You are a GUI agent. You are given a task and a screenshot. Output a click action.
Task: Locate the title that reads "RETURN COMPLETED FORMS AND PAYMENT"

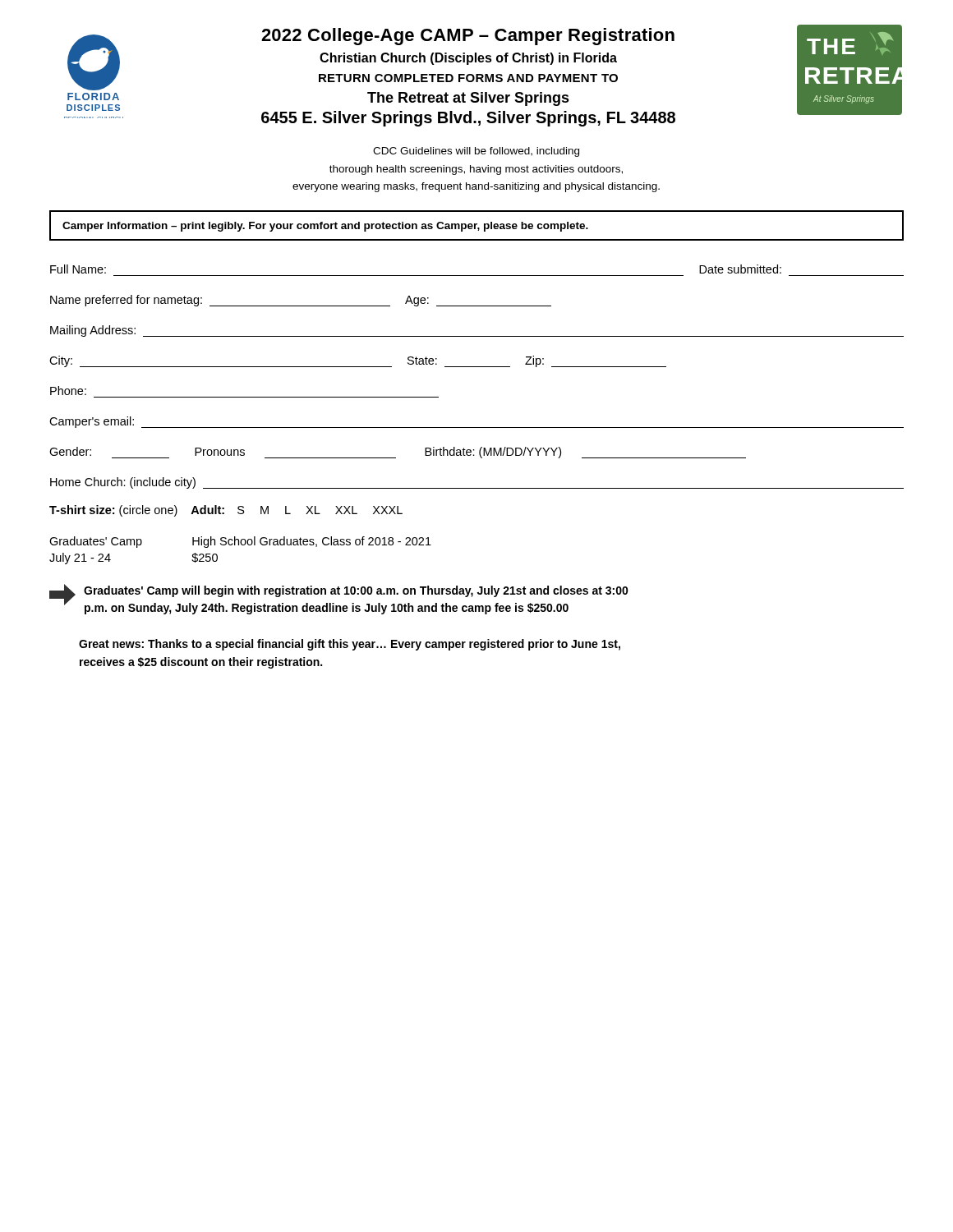pyautogui.click(x=468, y=78)
